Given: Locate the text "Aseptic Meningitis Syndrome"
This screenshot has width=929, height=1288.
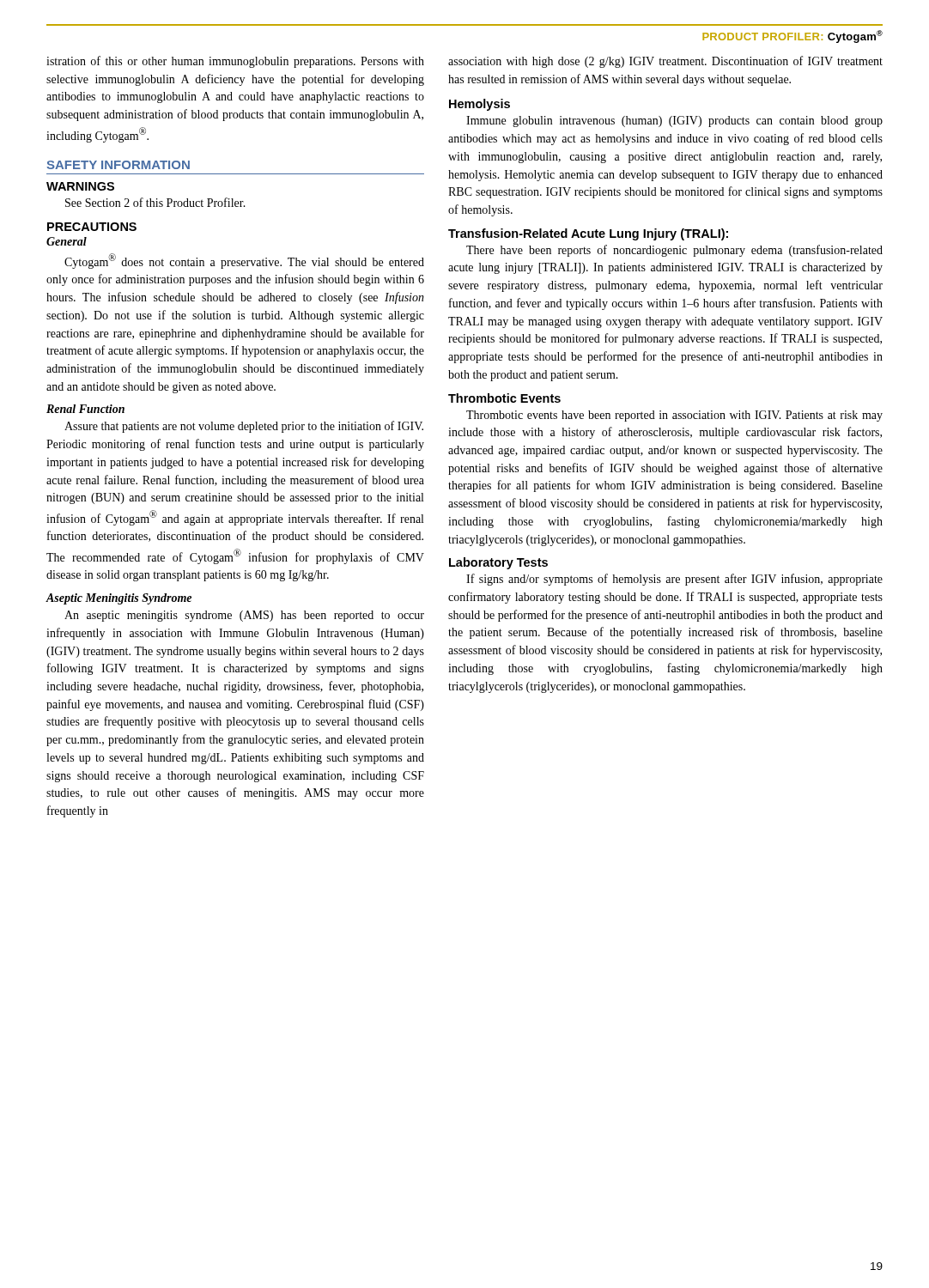Looking at the screenshot, I should click(119, 598).
